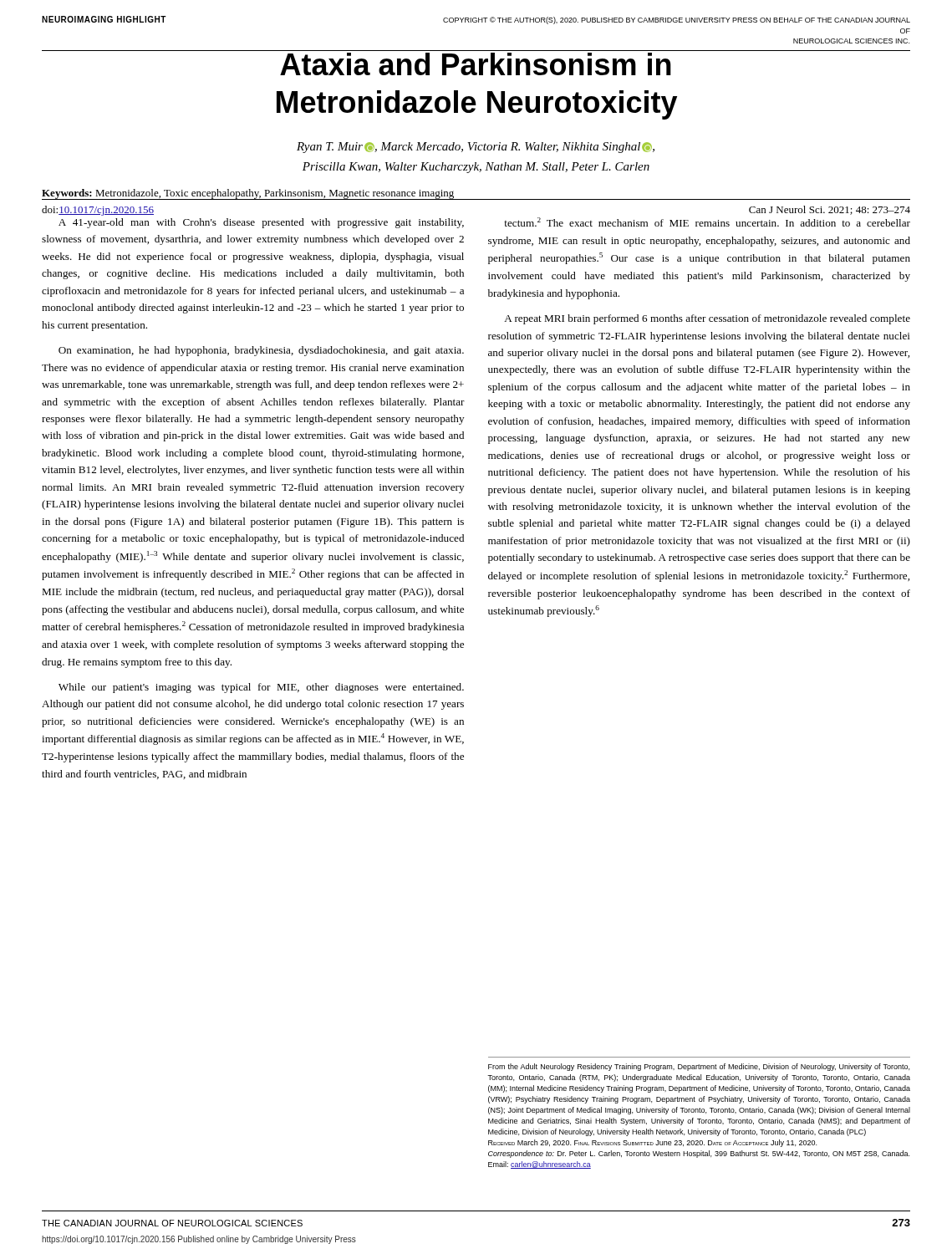This screenshot has width=952, height=1254.
Task: Locate the block of text that opens with "doi:10.1017/cjn.2020.156 Can J Neurol"
Action: coord(476,210)
